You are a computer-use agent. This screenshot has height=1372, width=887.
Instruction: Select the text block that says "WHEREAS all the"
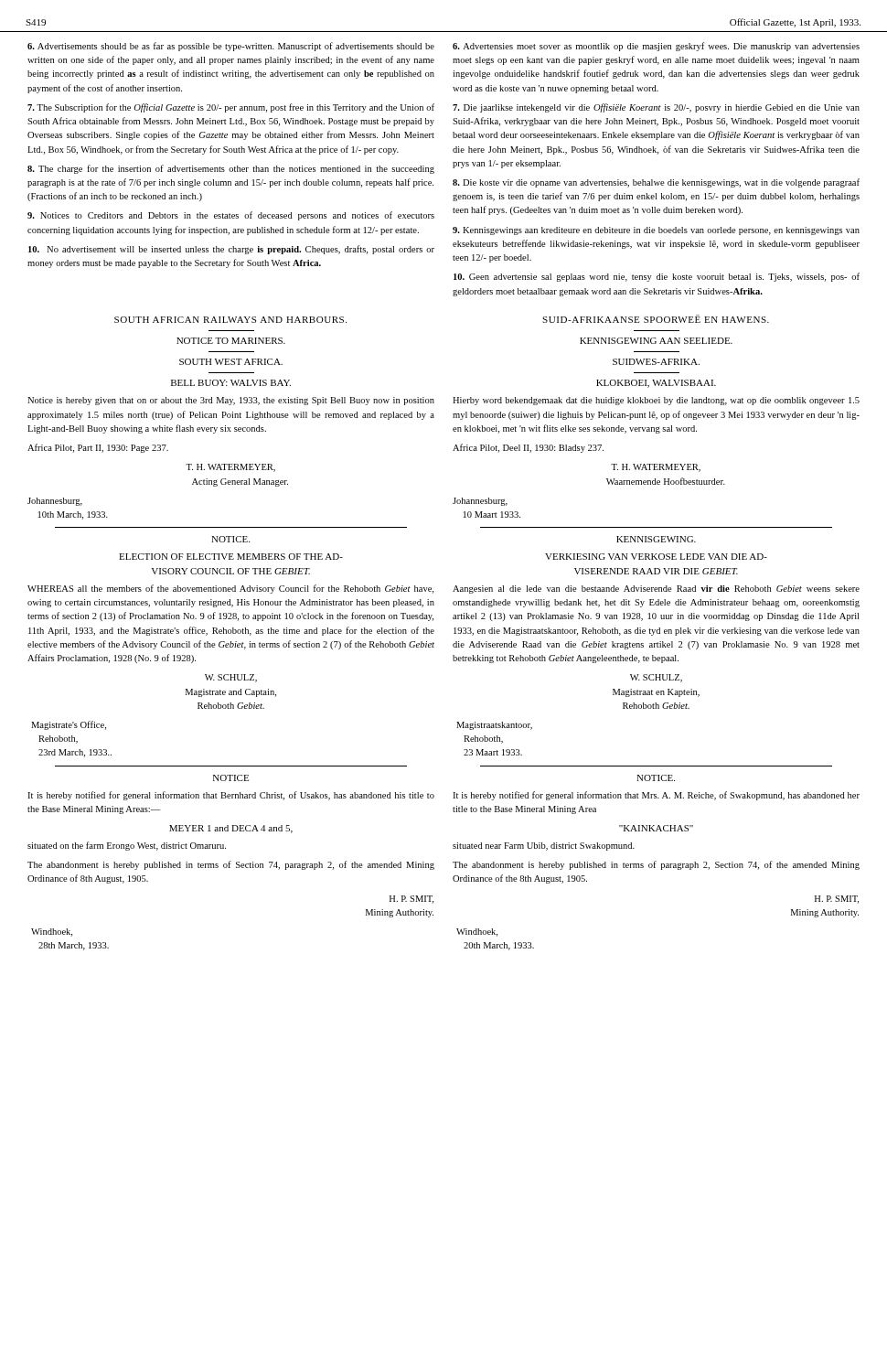click(231, 624)
